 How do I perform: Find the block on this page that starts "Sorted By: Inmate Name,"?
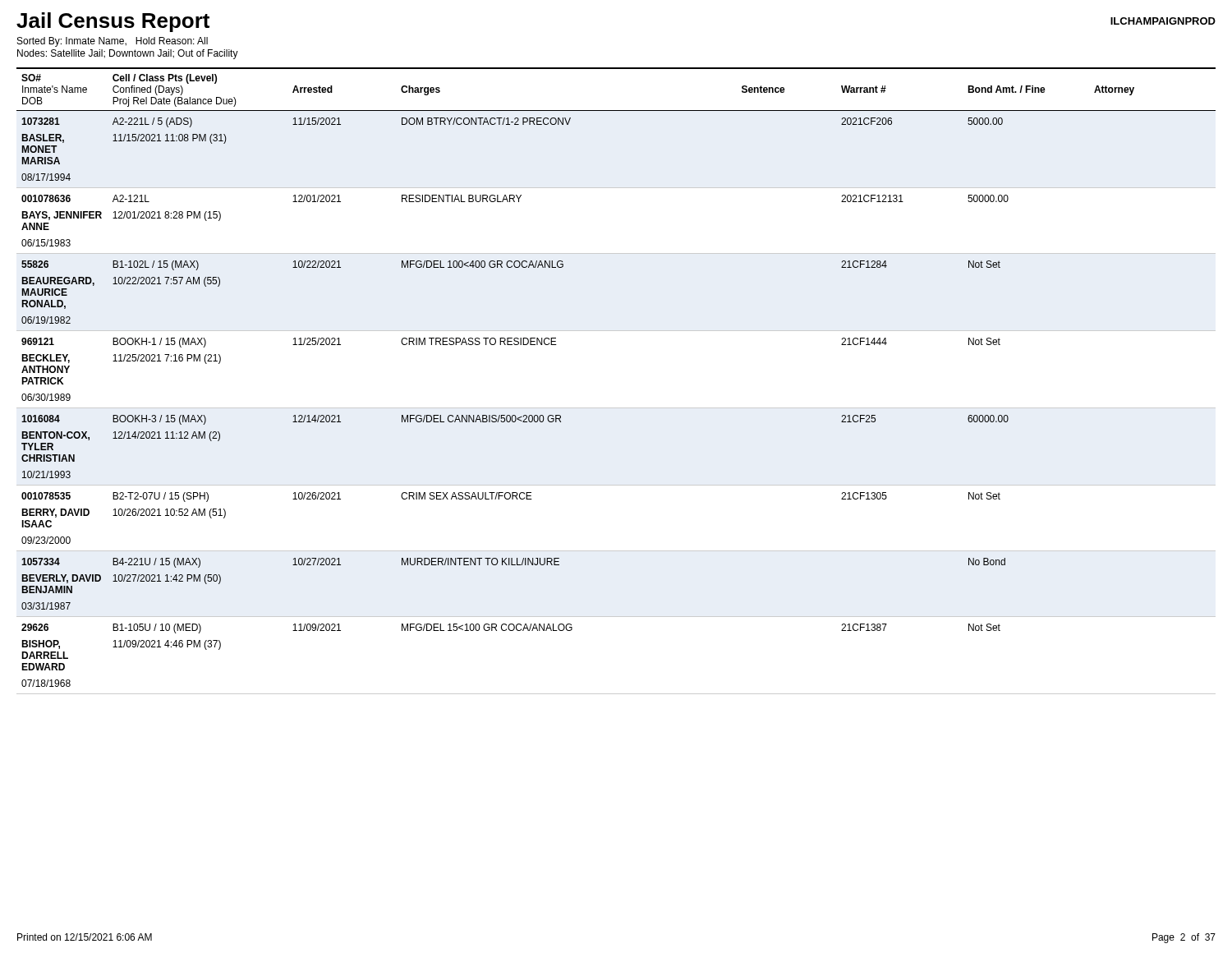click(112, 41)
